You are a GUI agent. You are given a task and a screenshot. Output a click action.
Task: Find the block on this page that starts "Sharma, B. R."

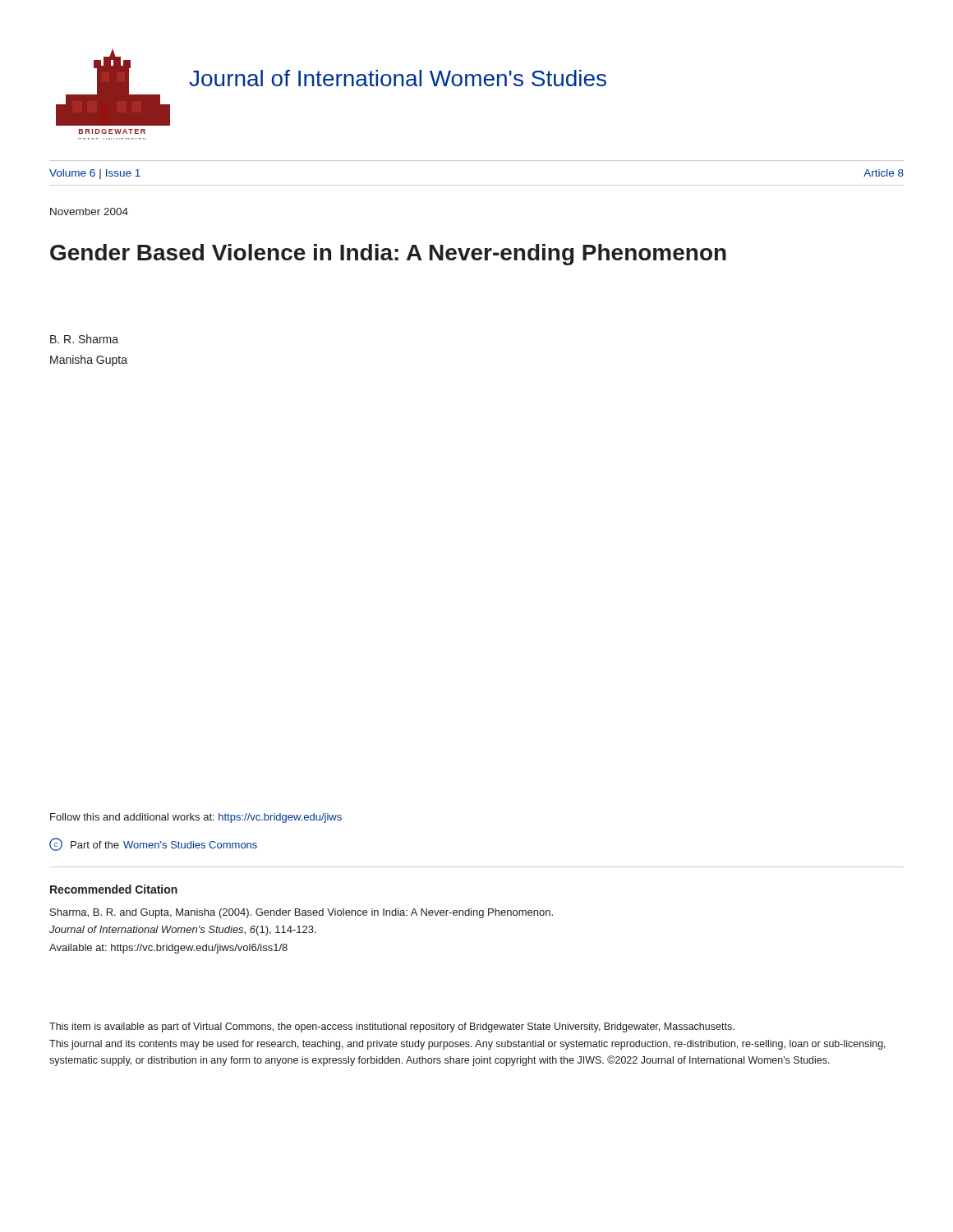click(x=302, y=930)
